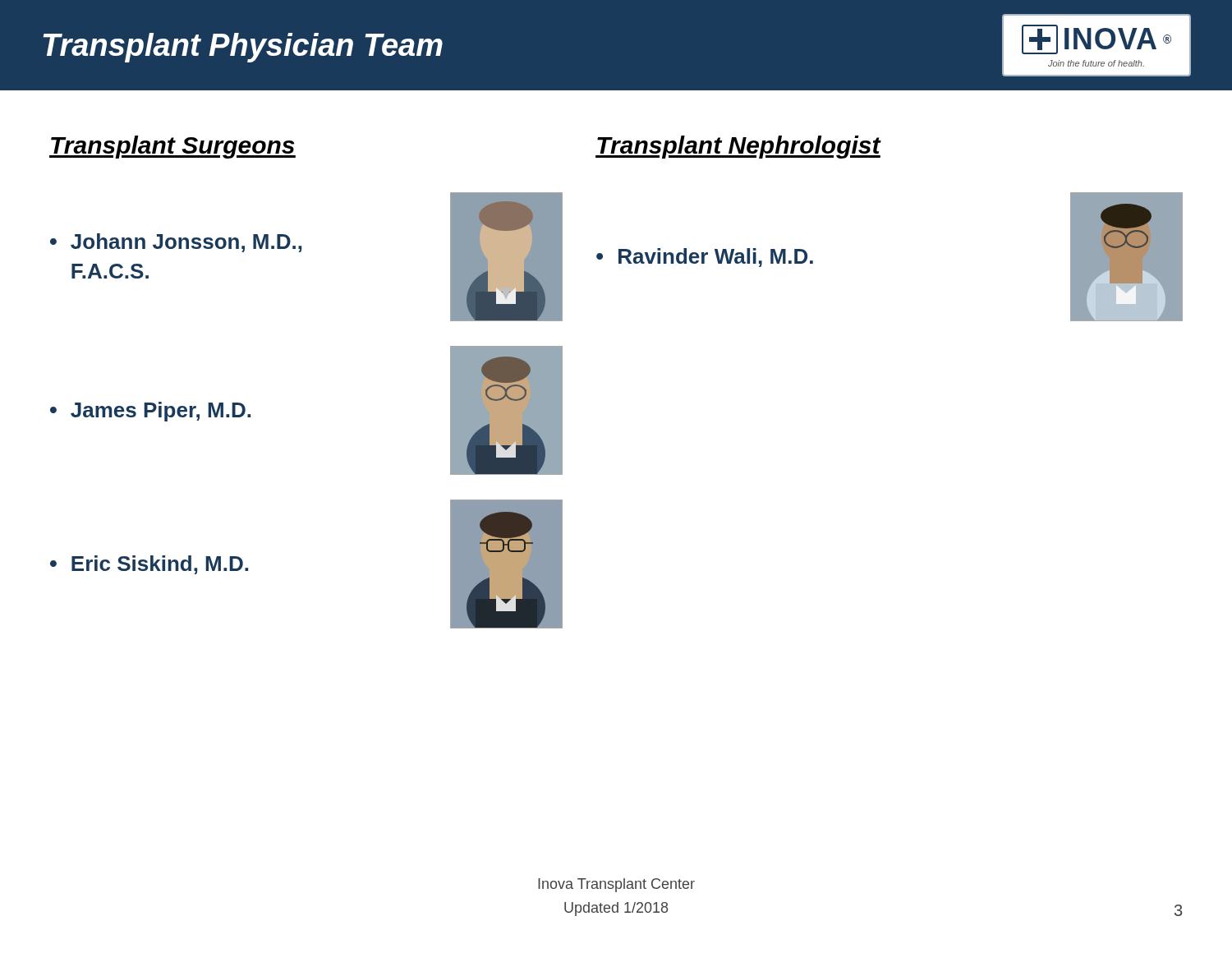
Task: Locate the region starting "Transplant Nephrologist"
Action: [x=738, y=145]
